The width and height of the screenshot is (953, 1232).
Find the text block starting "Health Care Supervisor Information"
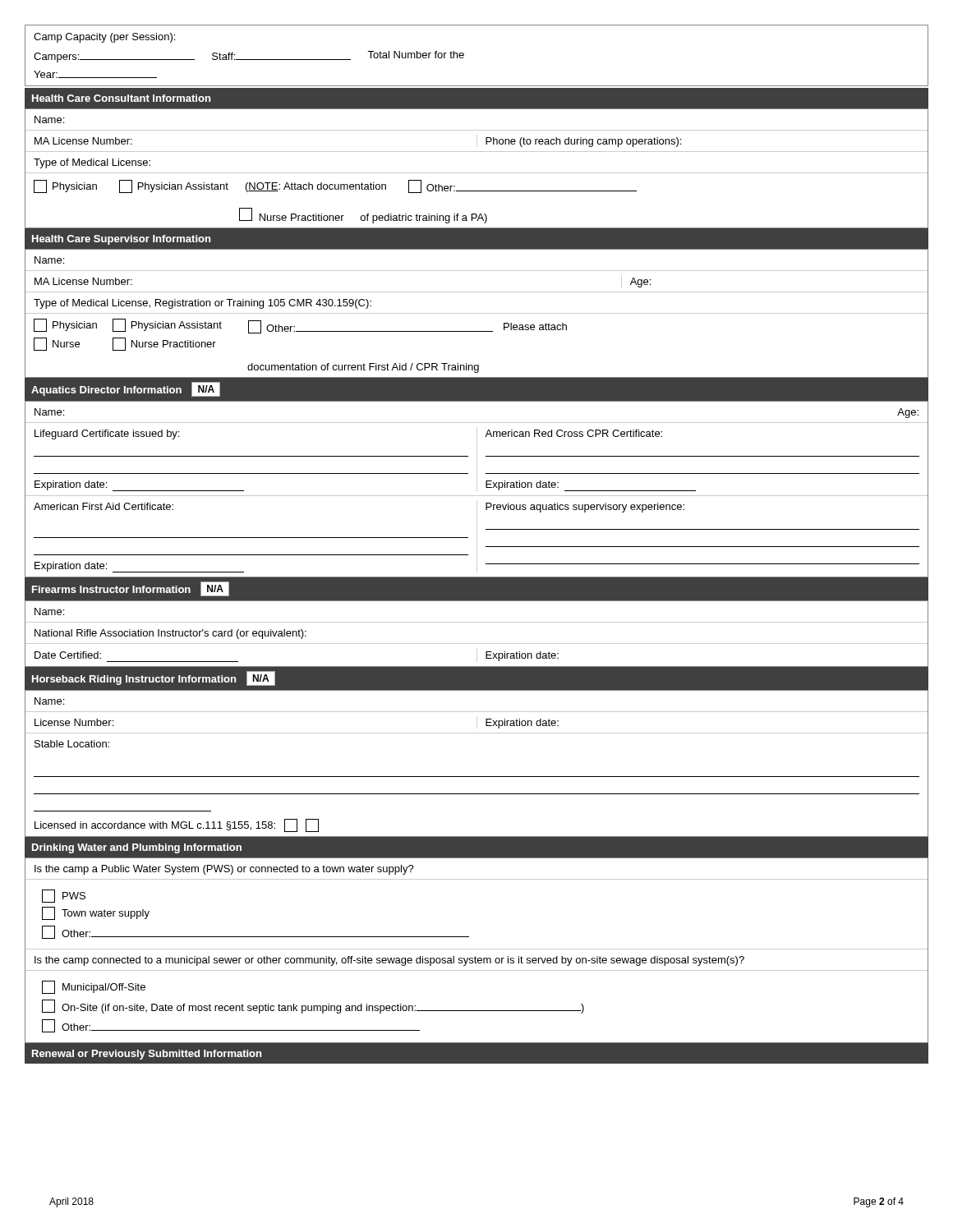(121, 239)
